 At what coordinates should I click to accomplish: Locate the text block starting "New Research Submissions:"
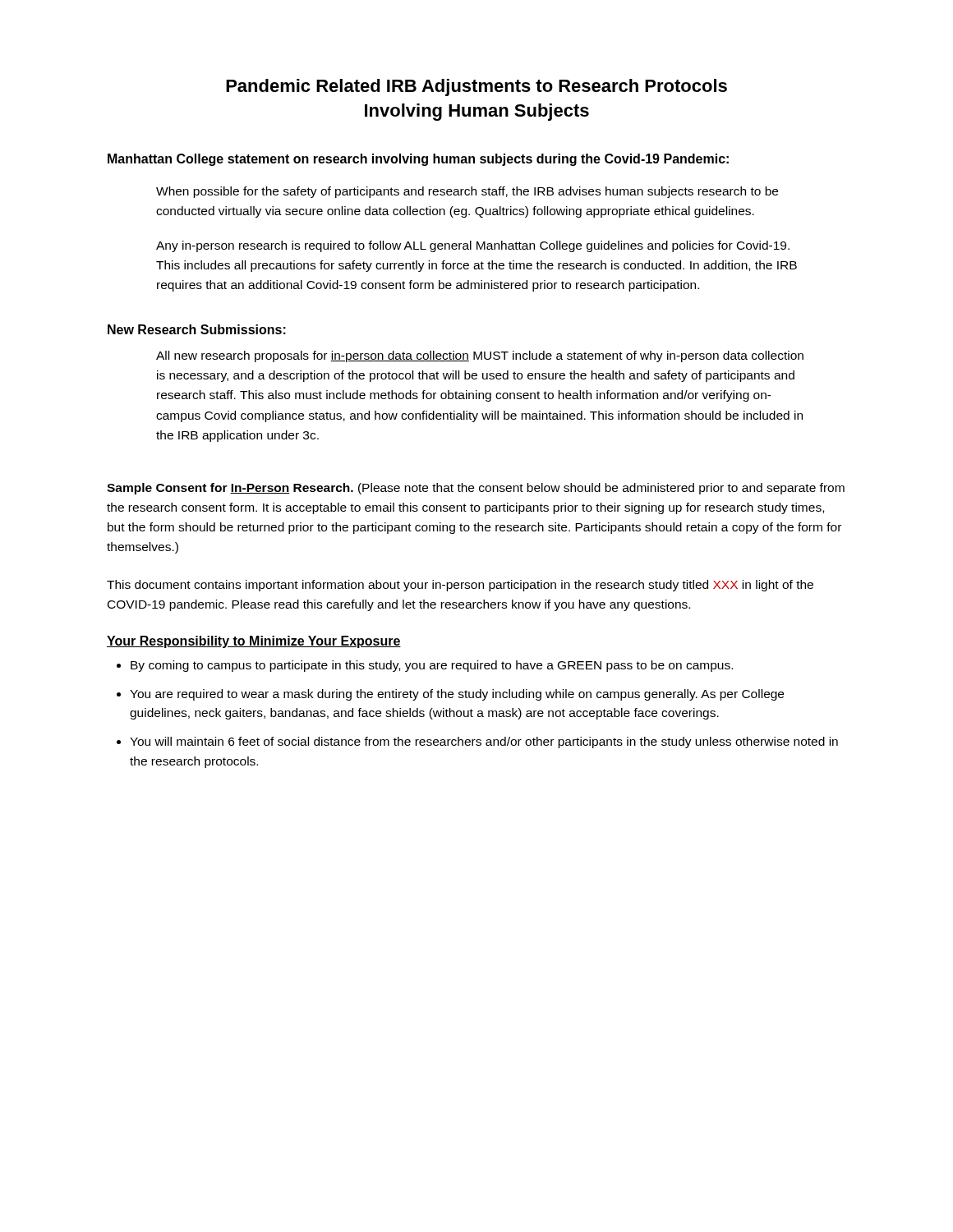pos(197,330)
